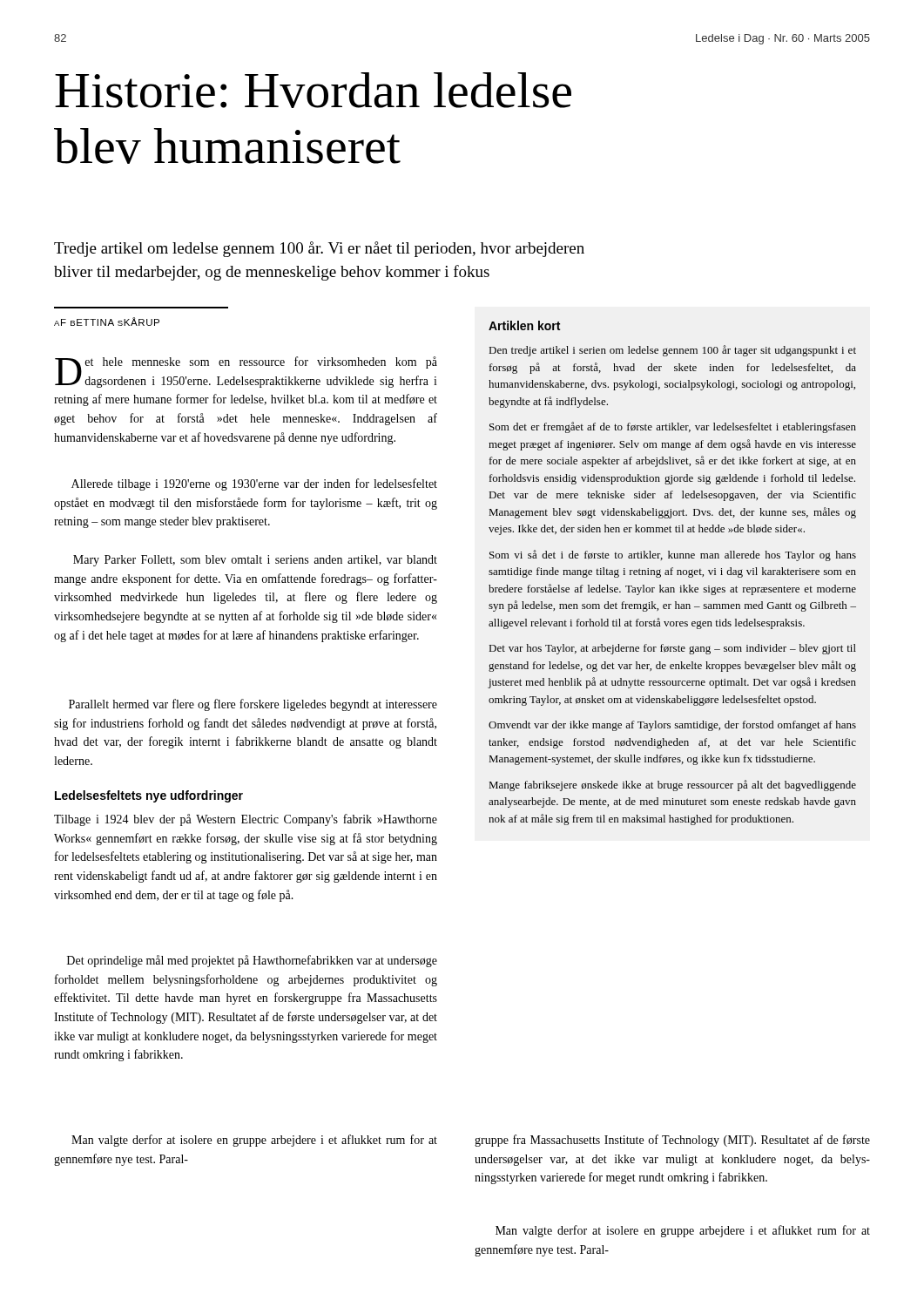This screenshot has height=1307, width=924.
Task: Find the text block containing "Det hele menneske som"
Action: [246, 399]
